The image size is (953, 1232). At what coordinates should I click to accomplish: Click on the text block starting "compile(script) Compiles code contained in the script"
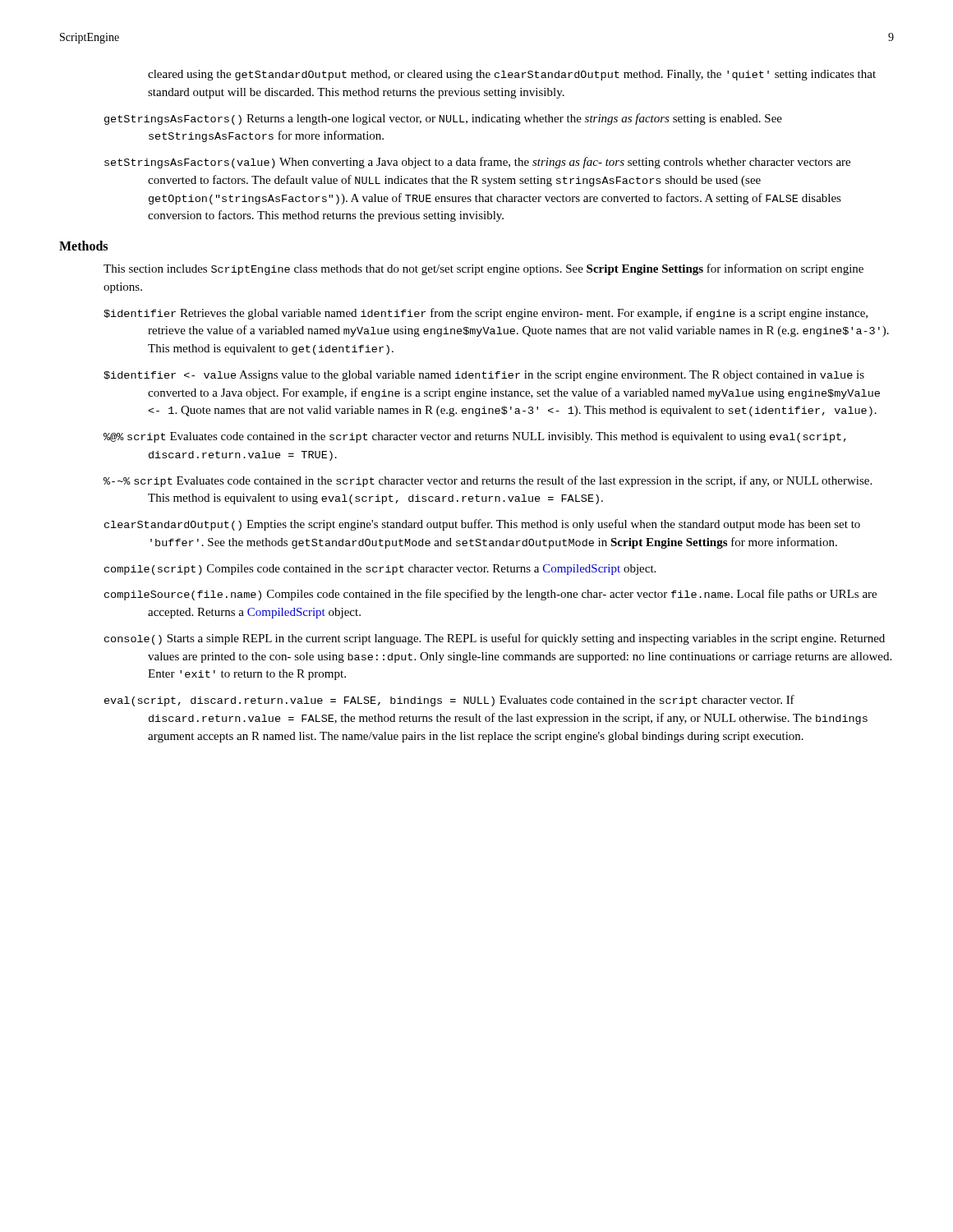[x=499, y=569]
